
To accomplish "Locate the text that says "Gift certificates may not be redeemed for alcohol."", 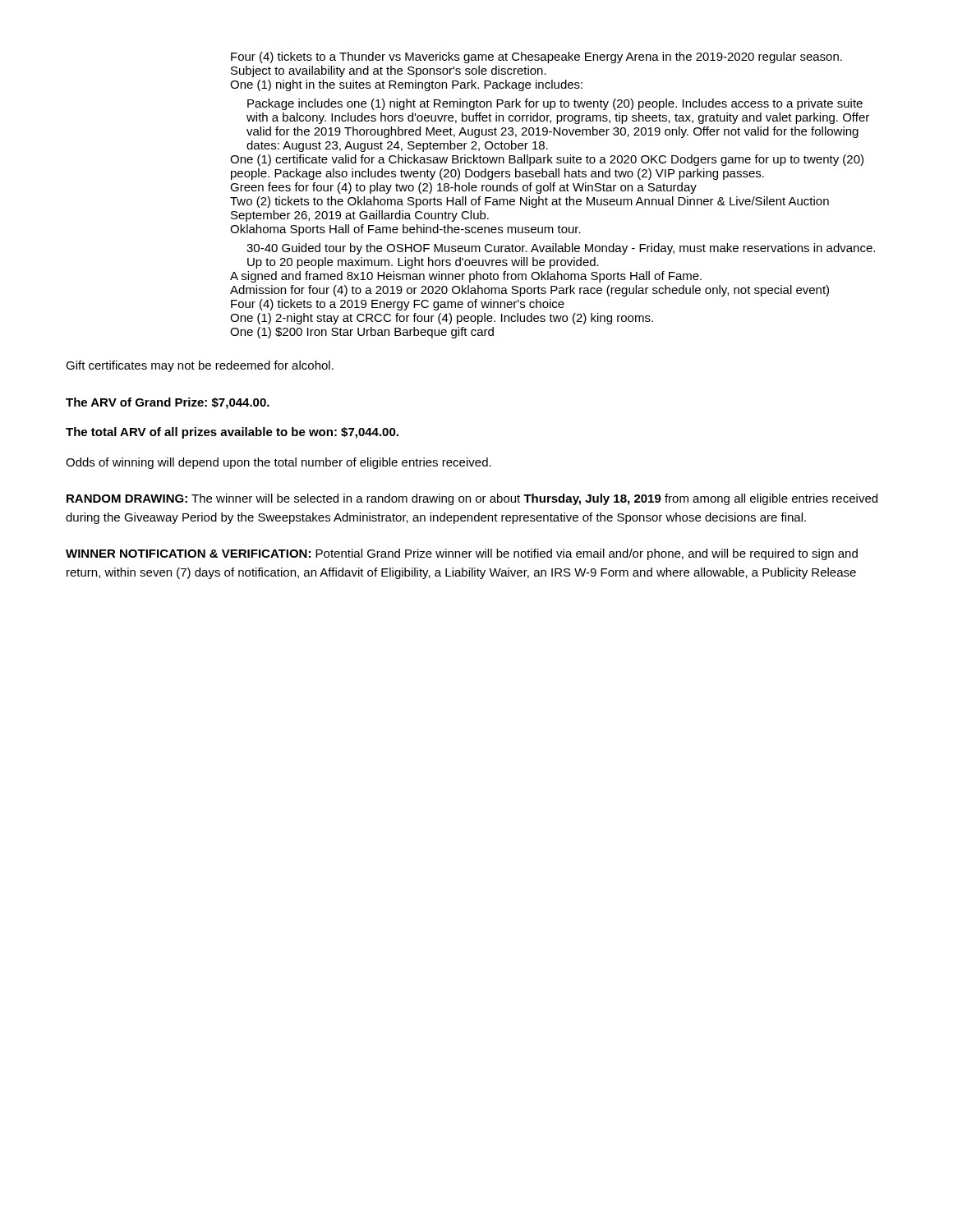I will (200, 365).
